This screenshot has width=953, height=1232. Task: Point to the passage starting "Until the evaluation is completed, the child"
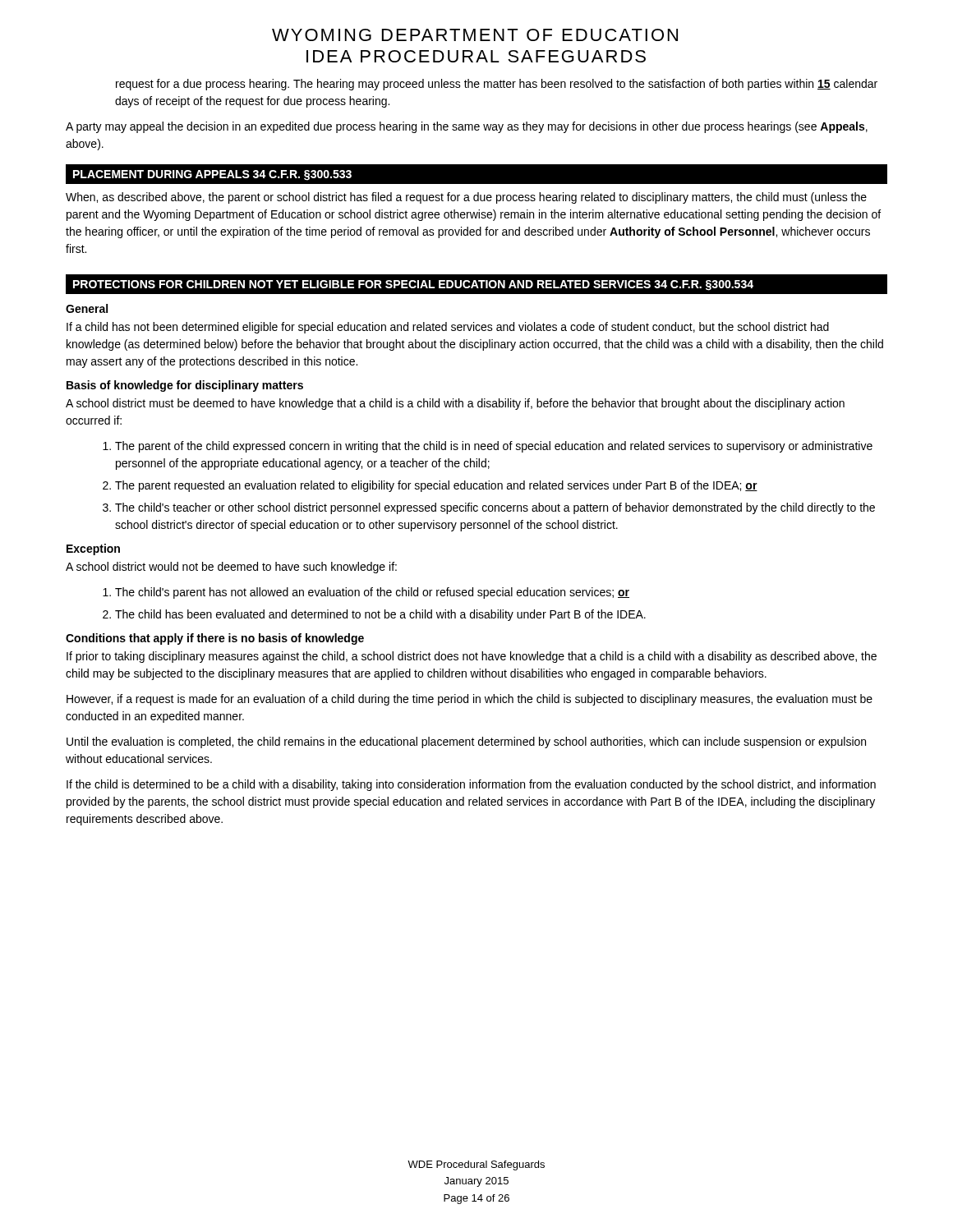pyautogui.click(x=466, y=750)
